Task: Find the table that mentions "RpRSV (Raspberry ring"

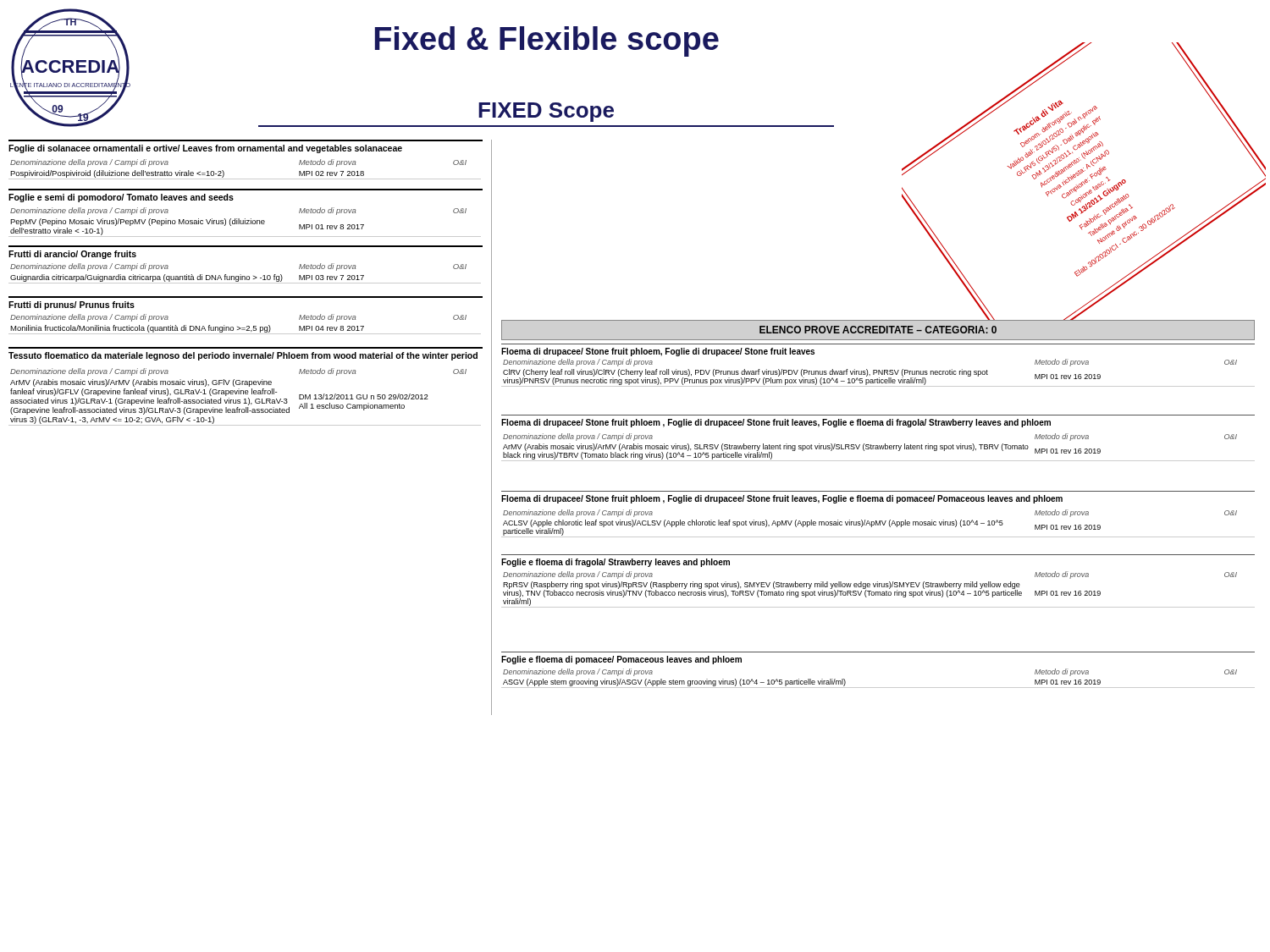Action: [878, 589]
